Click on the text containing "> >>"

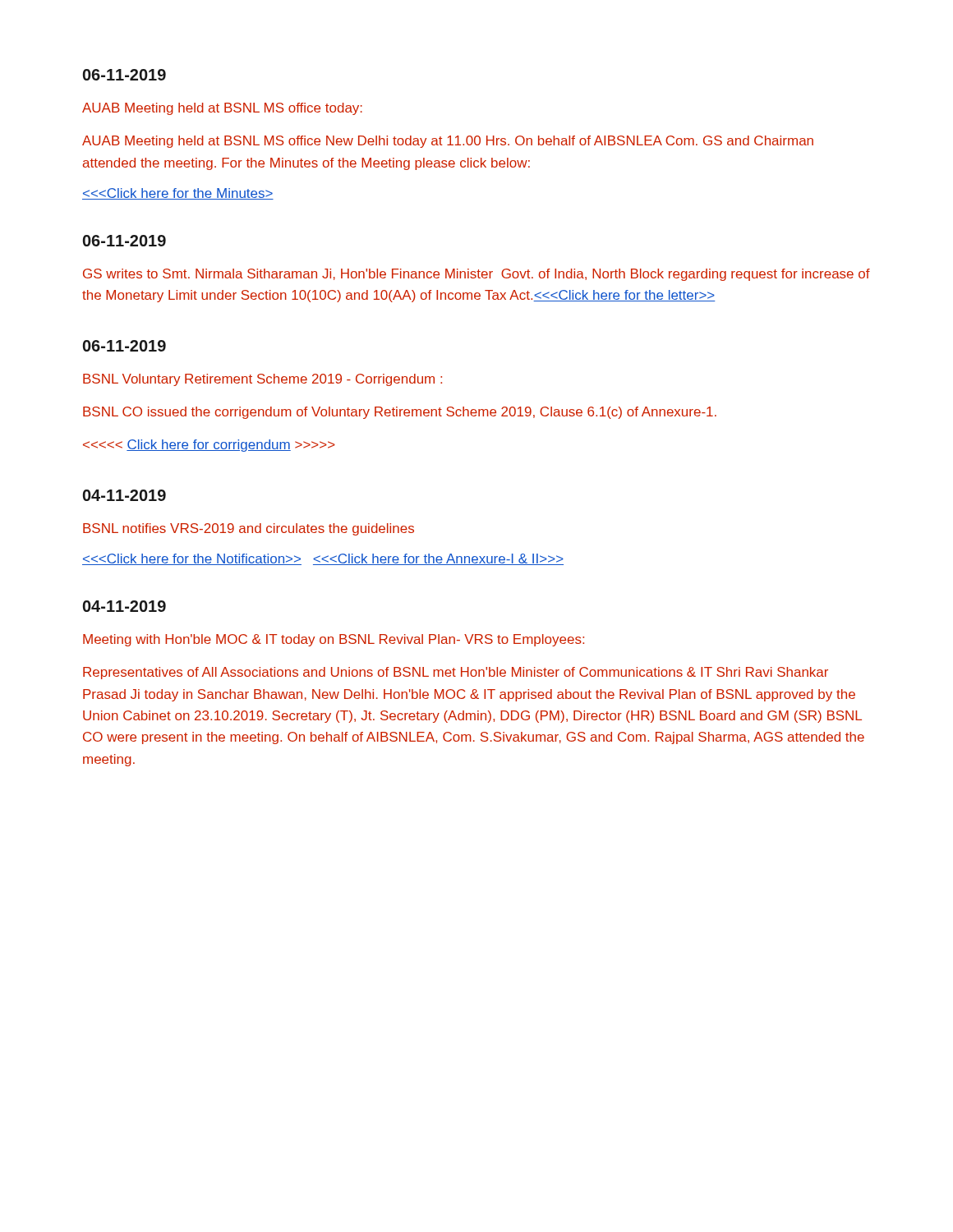point(323,559)
